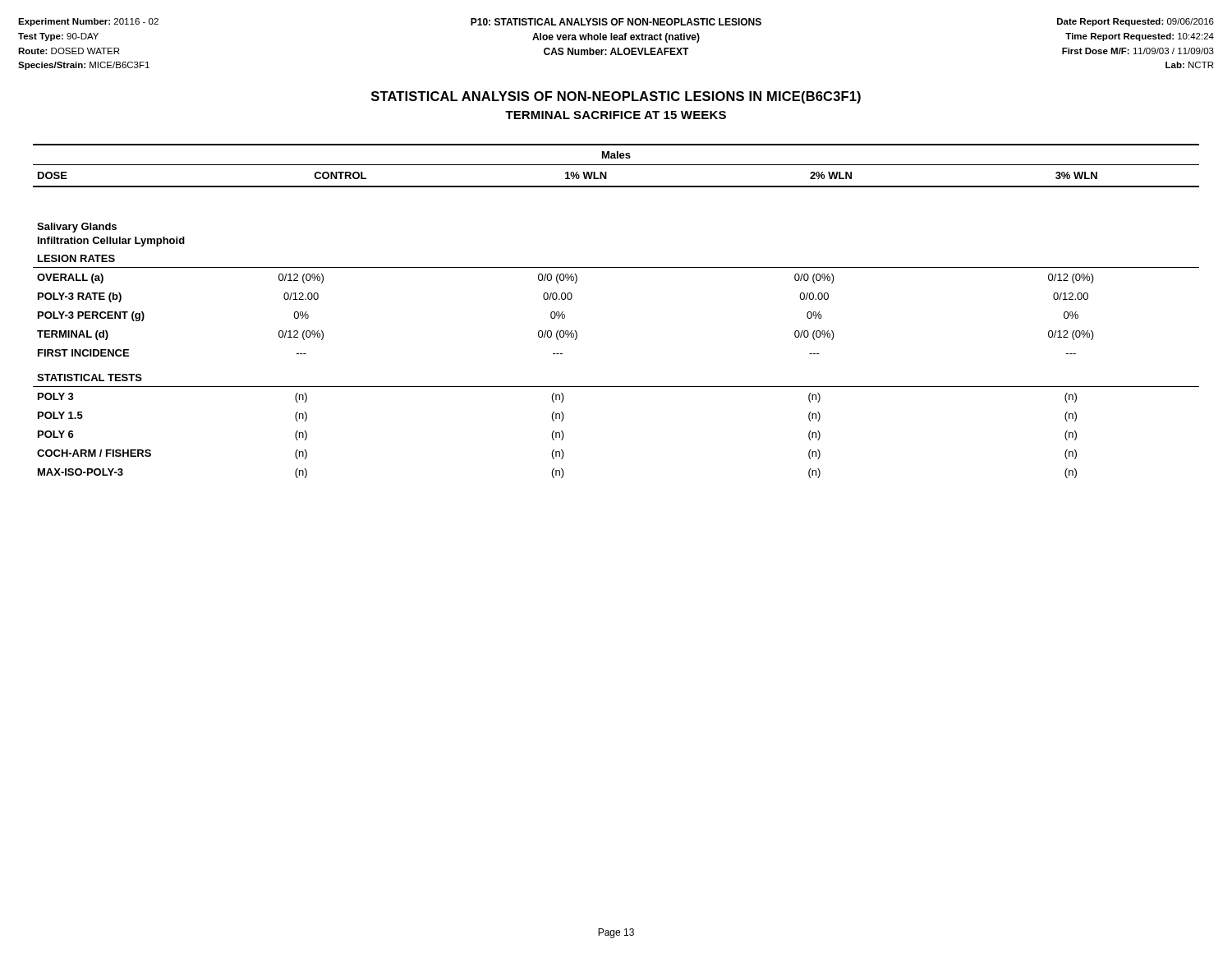
Task: Click on the title that reads "STATISTICAL ANALYSIS OF NON-NEOPLASTIC LESIONS IN"
Action: tap(616, 105)
